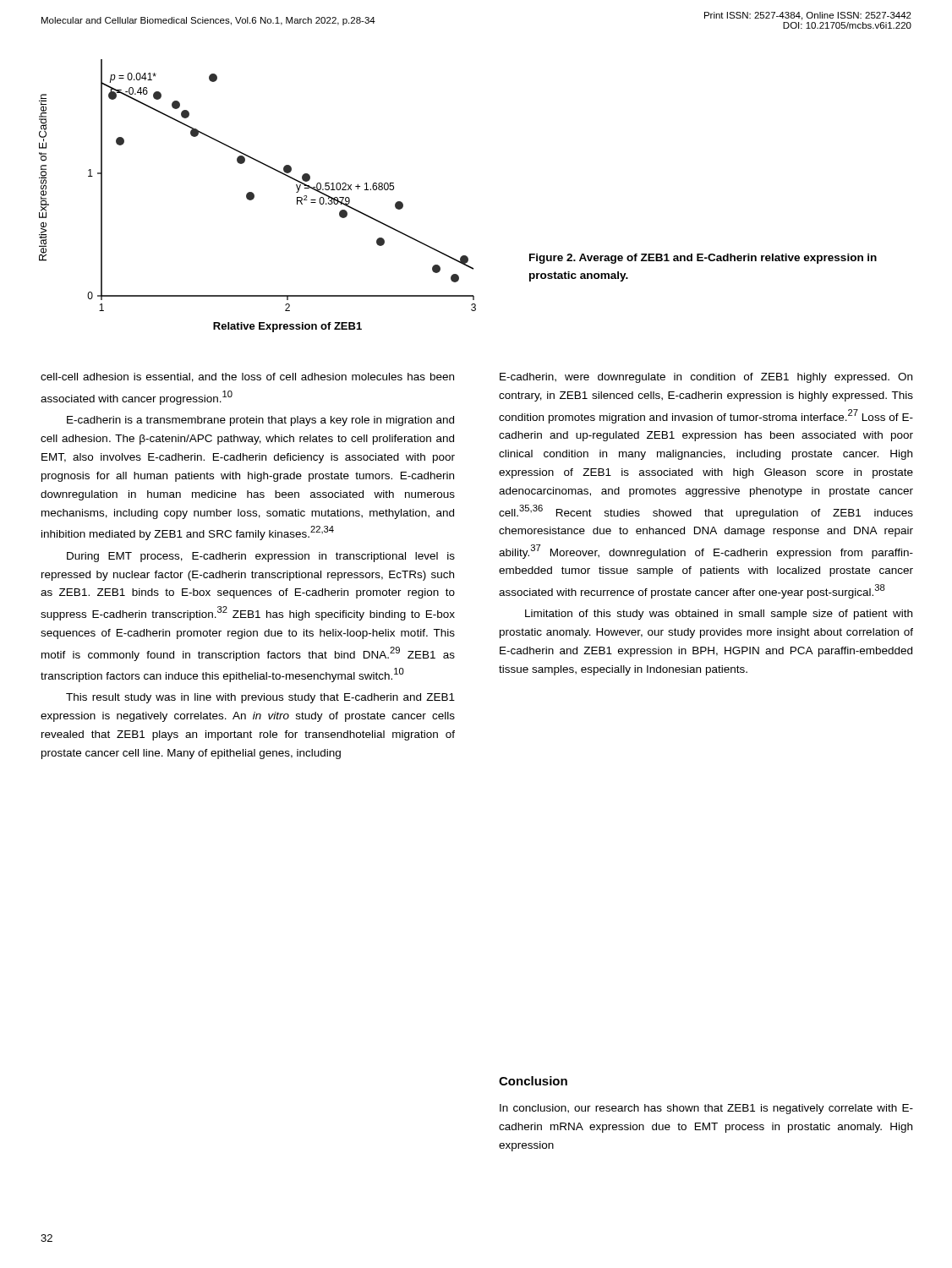Find the section header
This screenshot has width=952, height=1268.
click(533, 1081)
